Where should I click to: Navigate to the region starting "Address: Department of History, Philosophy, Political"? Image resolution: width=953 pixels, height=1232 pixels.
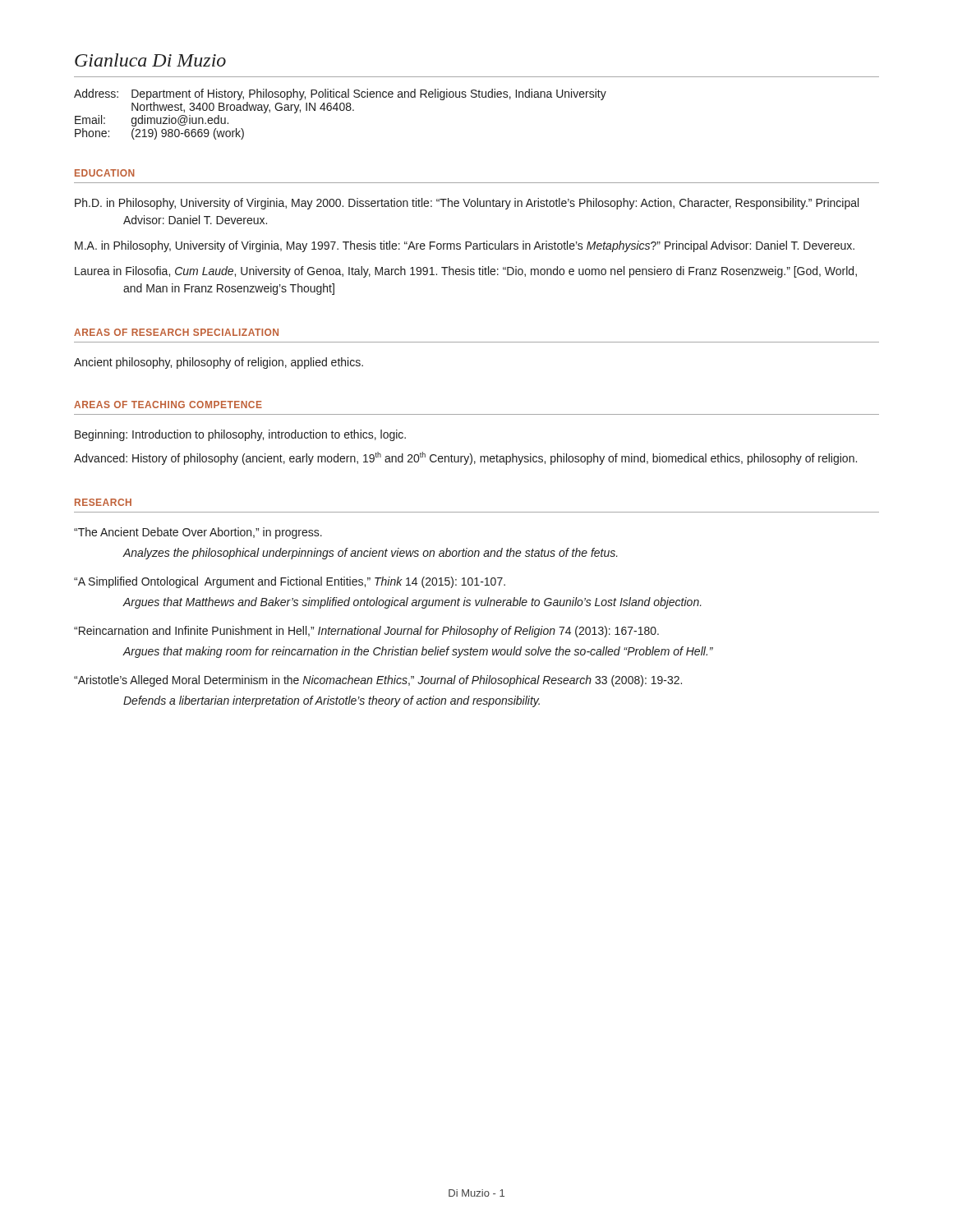340,113
